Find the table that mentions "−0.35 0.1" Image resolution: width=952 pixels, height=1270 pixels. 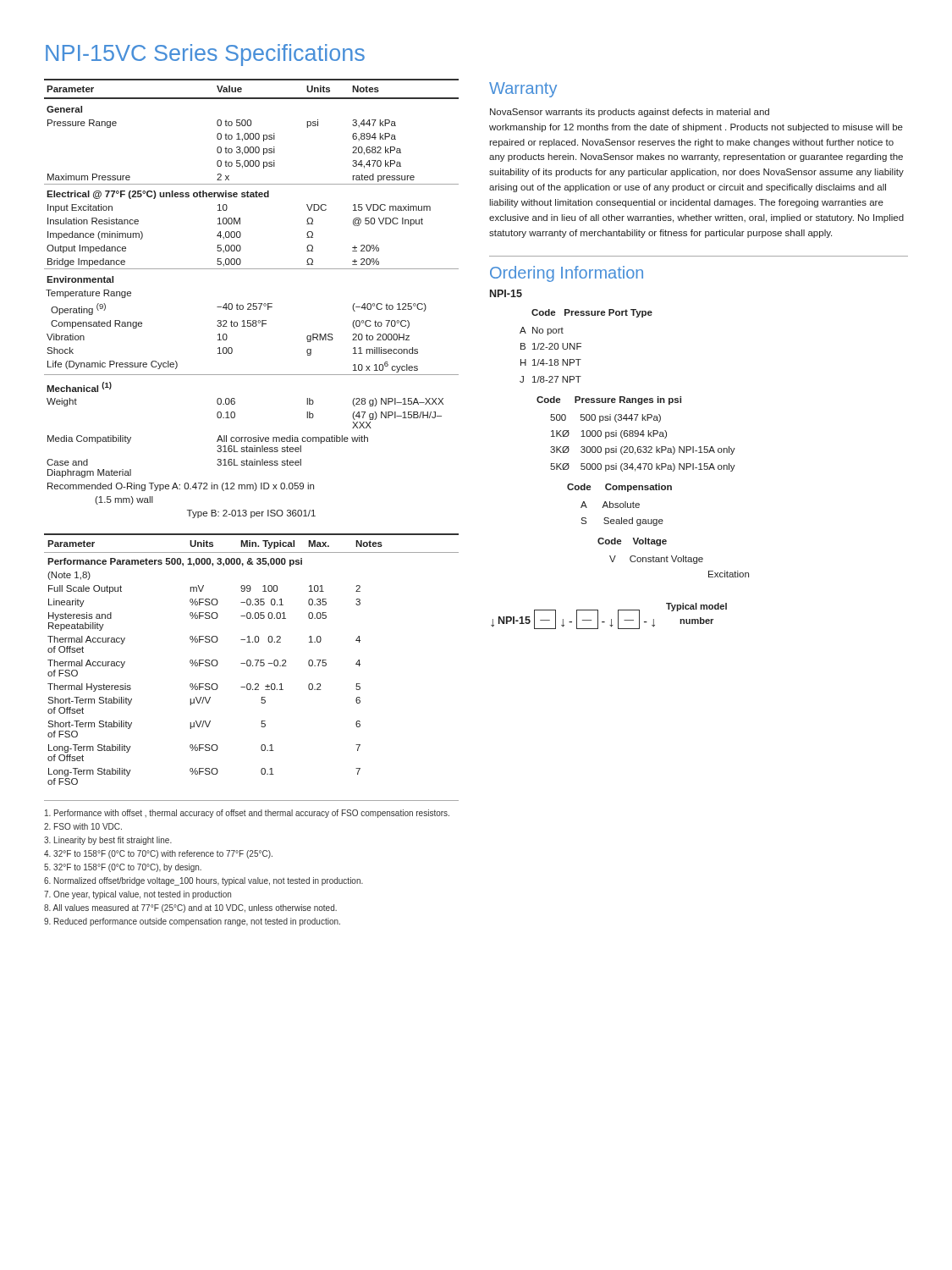pos(251,661)
